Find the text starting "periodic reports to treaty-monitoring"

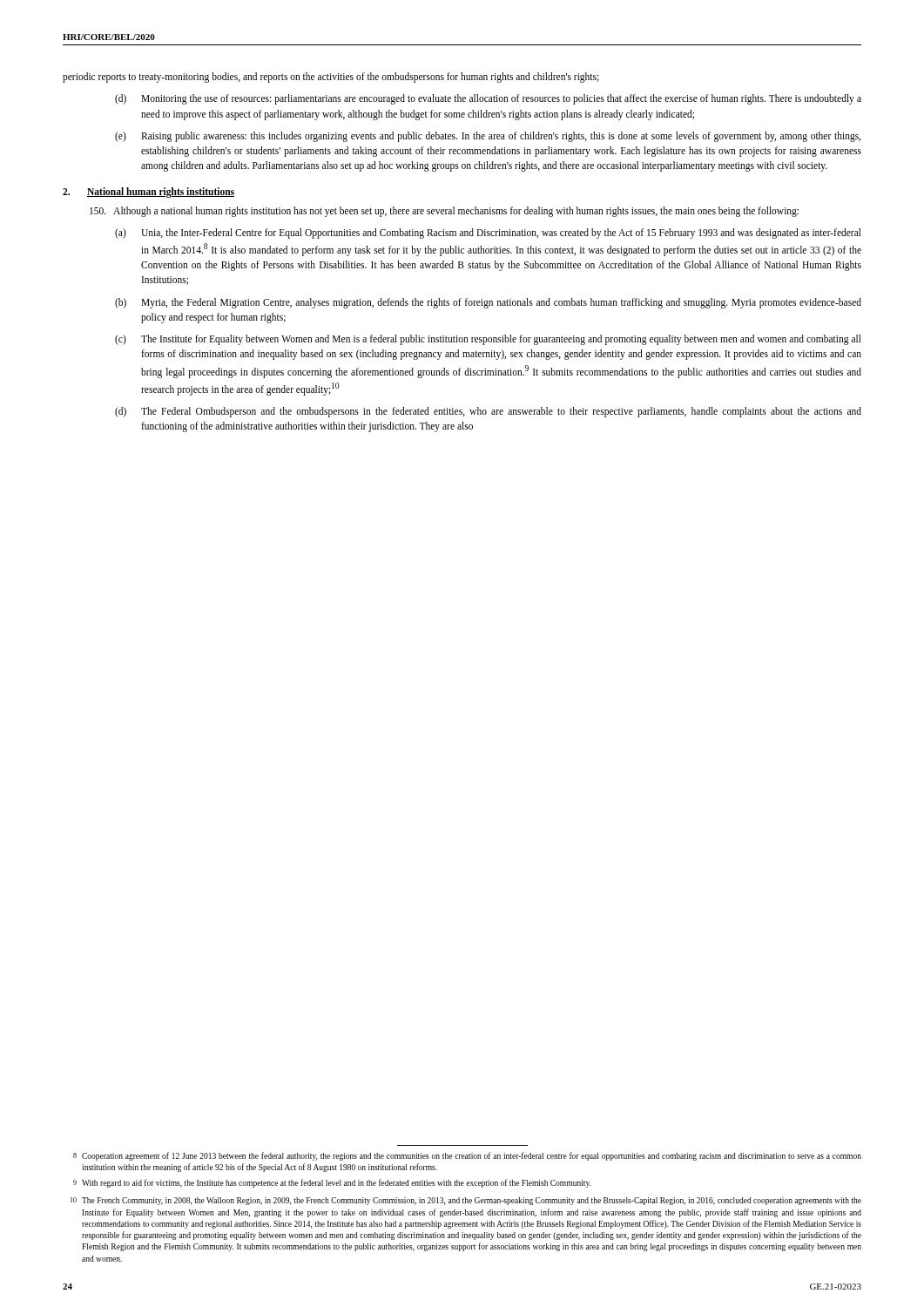click(x=462, y=77)
